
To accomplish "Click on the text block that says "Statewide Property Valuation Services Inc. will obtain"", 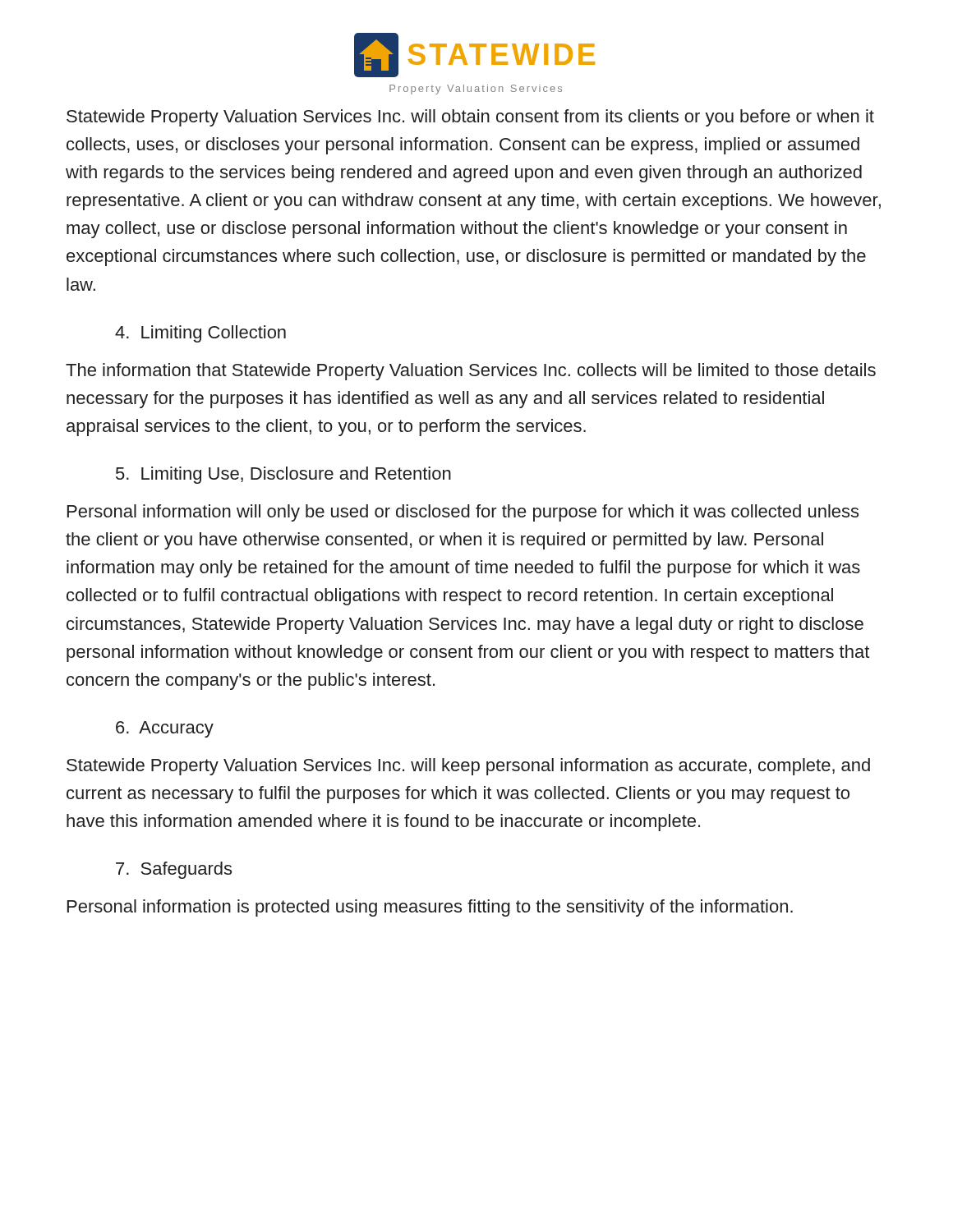I will (x=474, y=200).
